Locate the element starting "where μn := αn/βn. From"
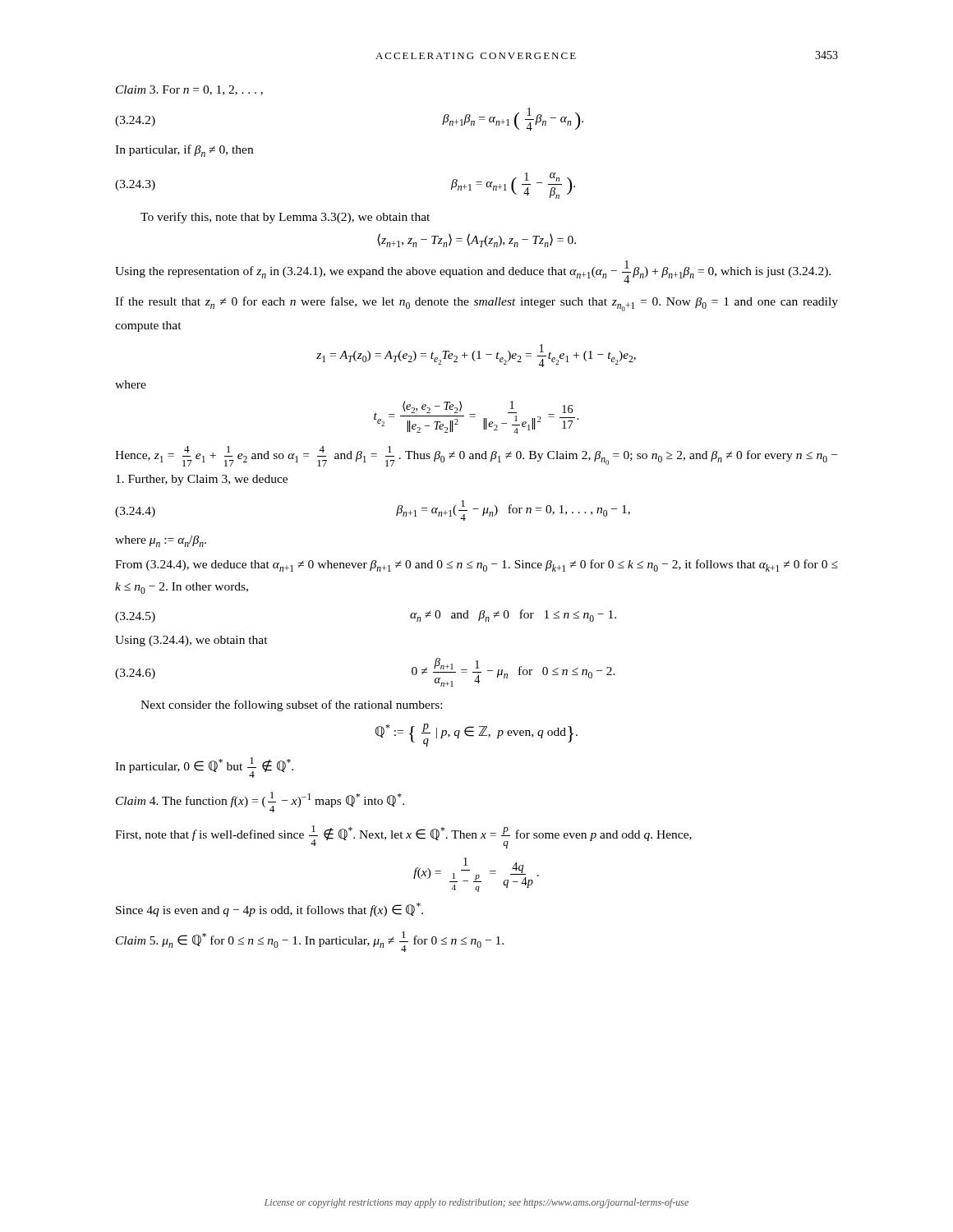 tap(476, 566)
